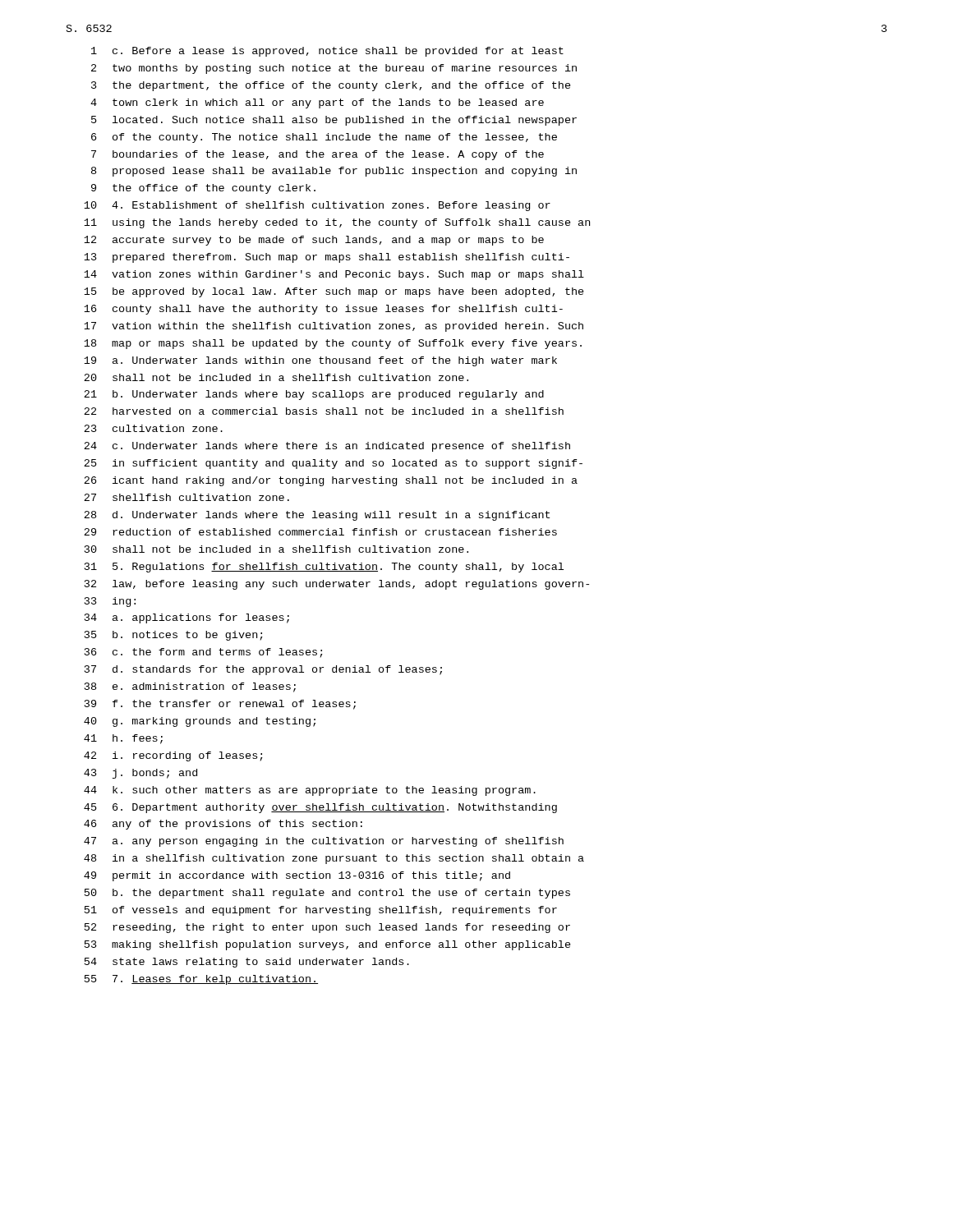Select the text block that reads "1c. Before a"
The image size is (953, 1232).
tap(476, 516)
